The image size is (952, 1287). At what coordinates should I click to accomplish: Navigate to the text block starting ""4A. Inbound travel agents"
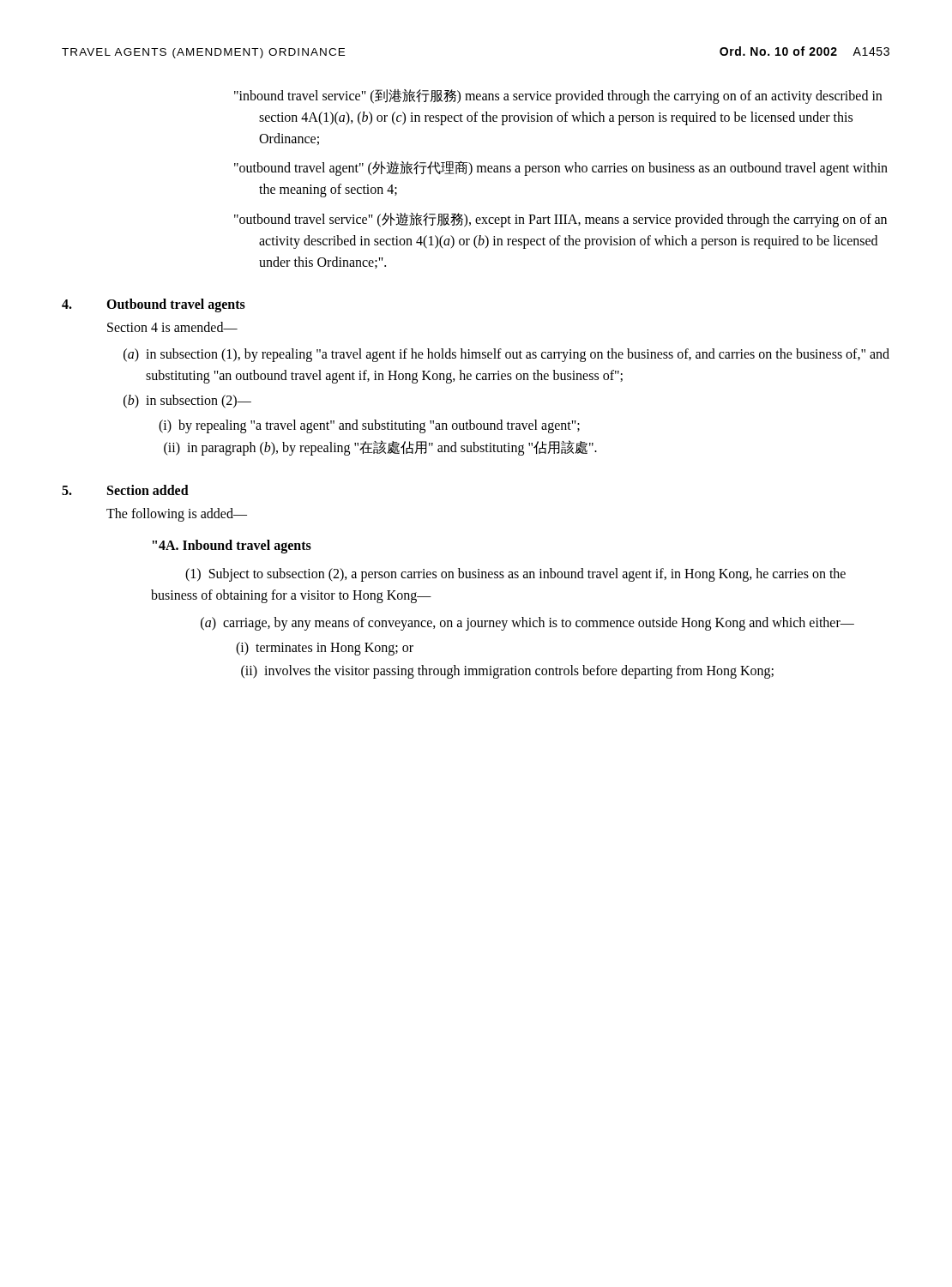(231, 545)
